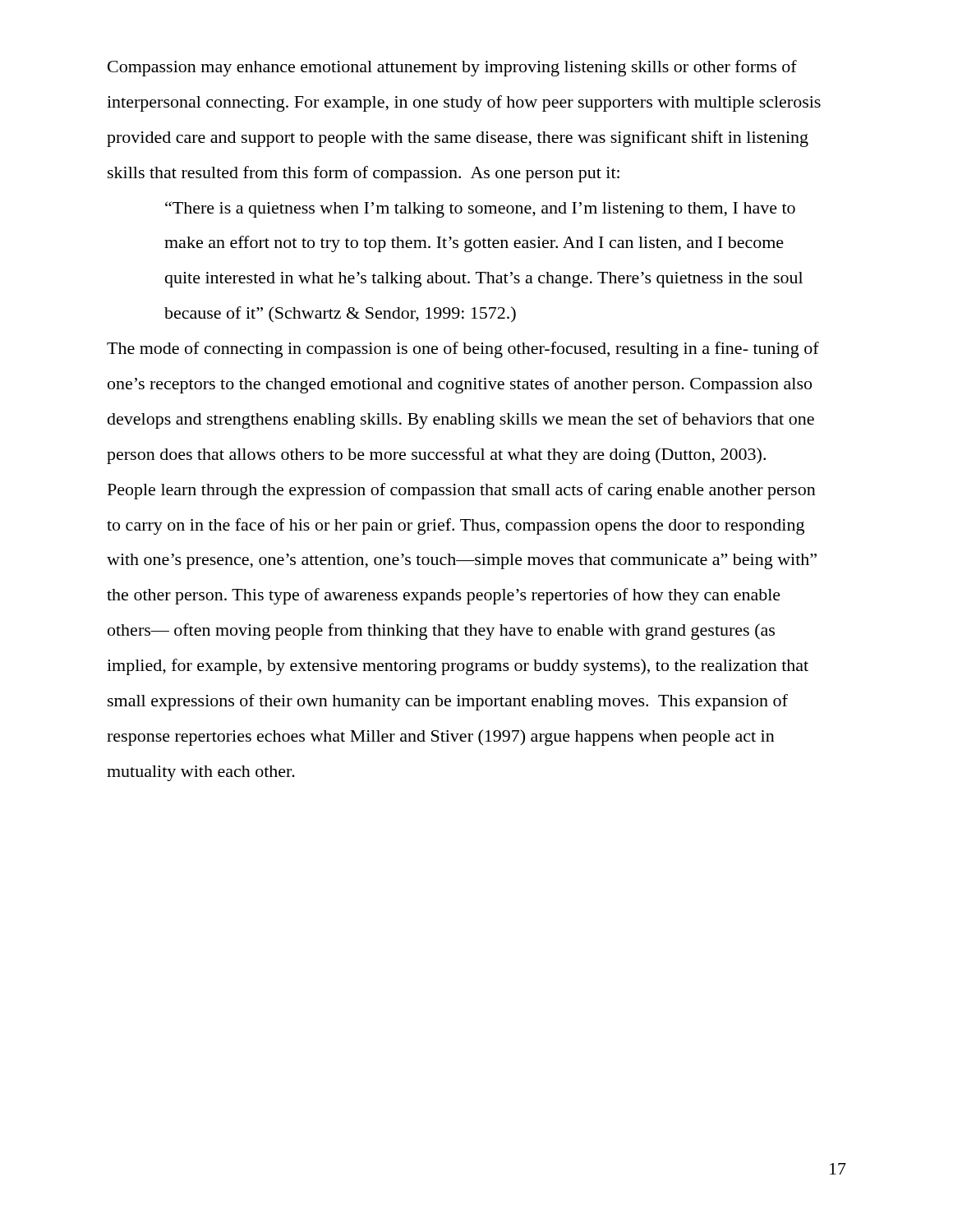Click on the region starting "The mode of"
953x1232 pixels.
[x=463, y=559]
